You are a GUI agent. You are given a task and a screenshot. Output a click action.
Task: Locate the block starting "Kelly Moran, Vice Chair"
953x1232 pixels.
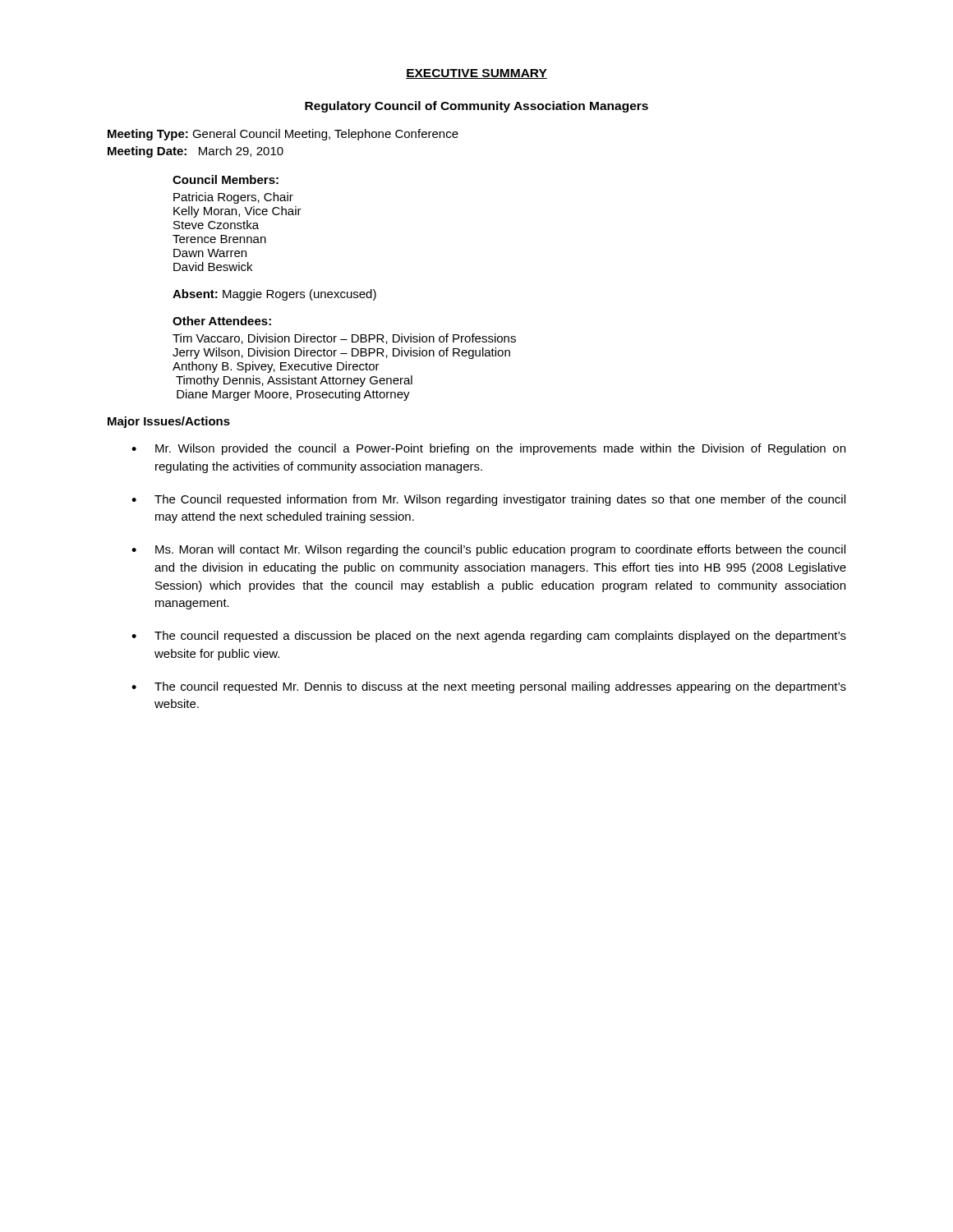237,211
